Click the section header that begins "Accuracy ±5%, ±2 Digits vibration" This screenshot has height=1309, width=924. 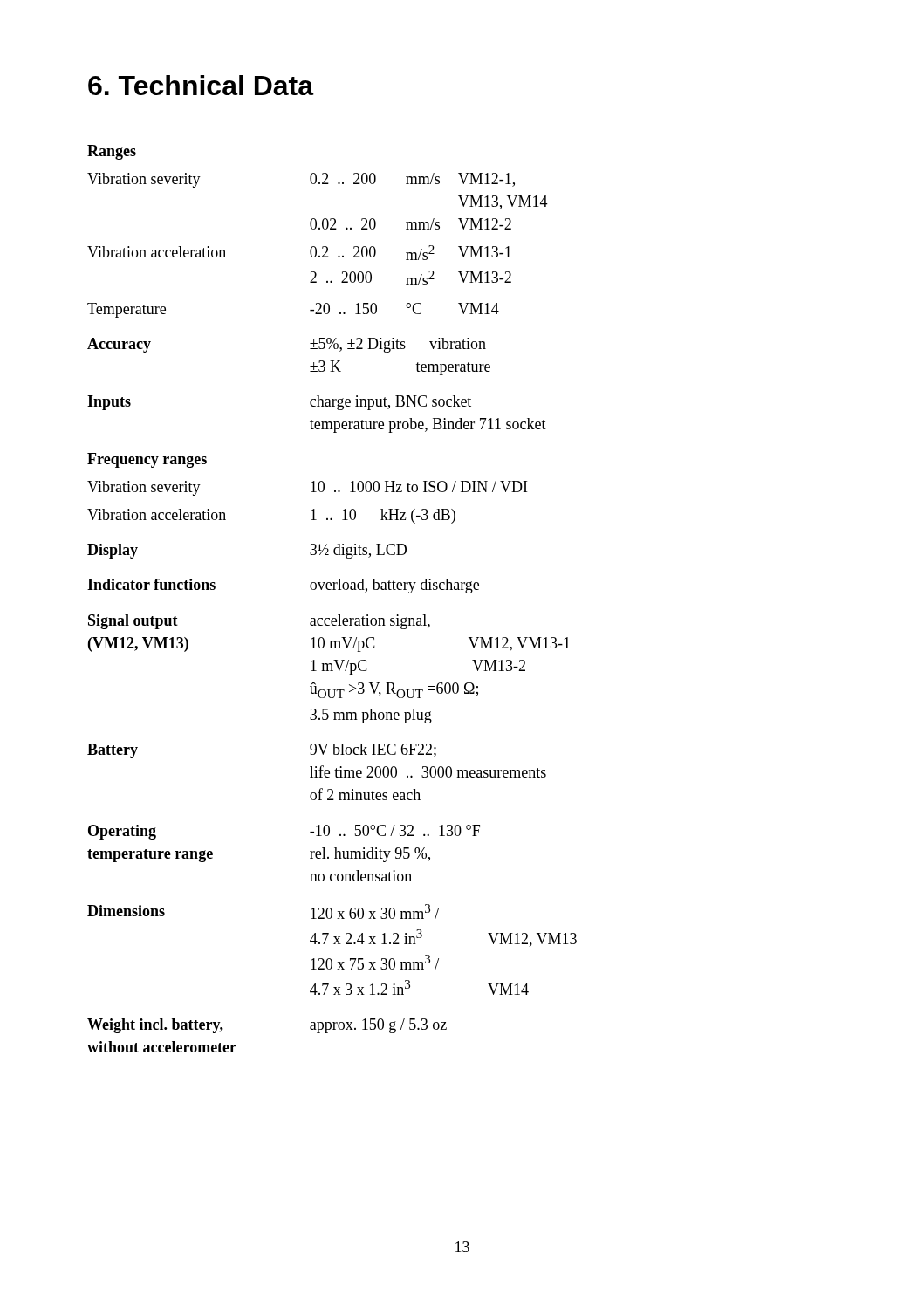coord(462,355)
